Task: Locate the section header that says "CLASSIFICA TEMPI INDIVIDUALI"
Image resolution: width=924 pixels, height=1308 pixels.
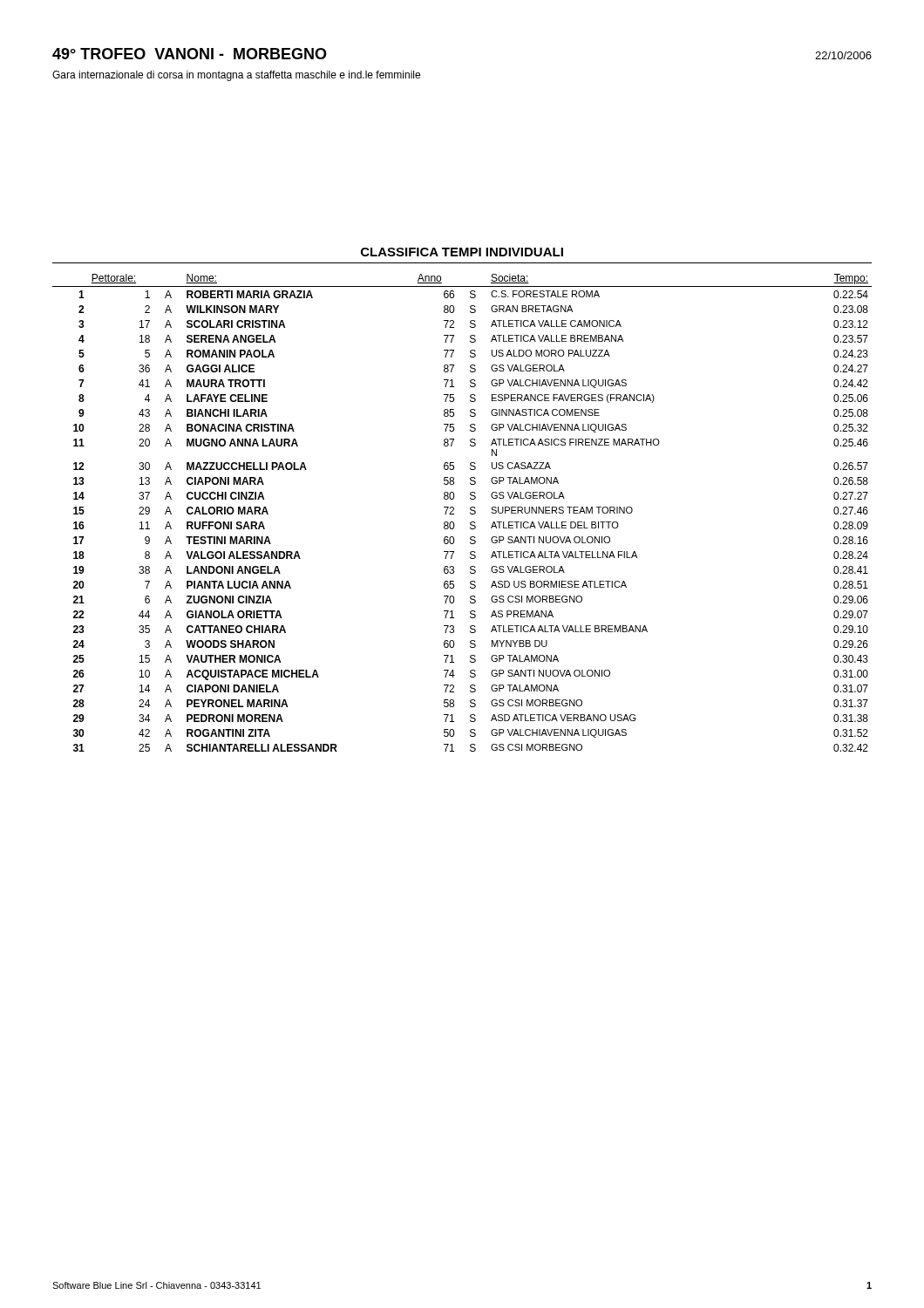Action: 462,252
